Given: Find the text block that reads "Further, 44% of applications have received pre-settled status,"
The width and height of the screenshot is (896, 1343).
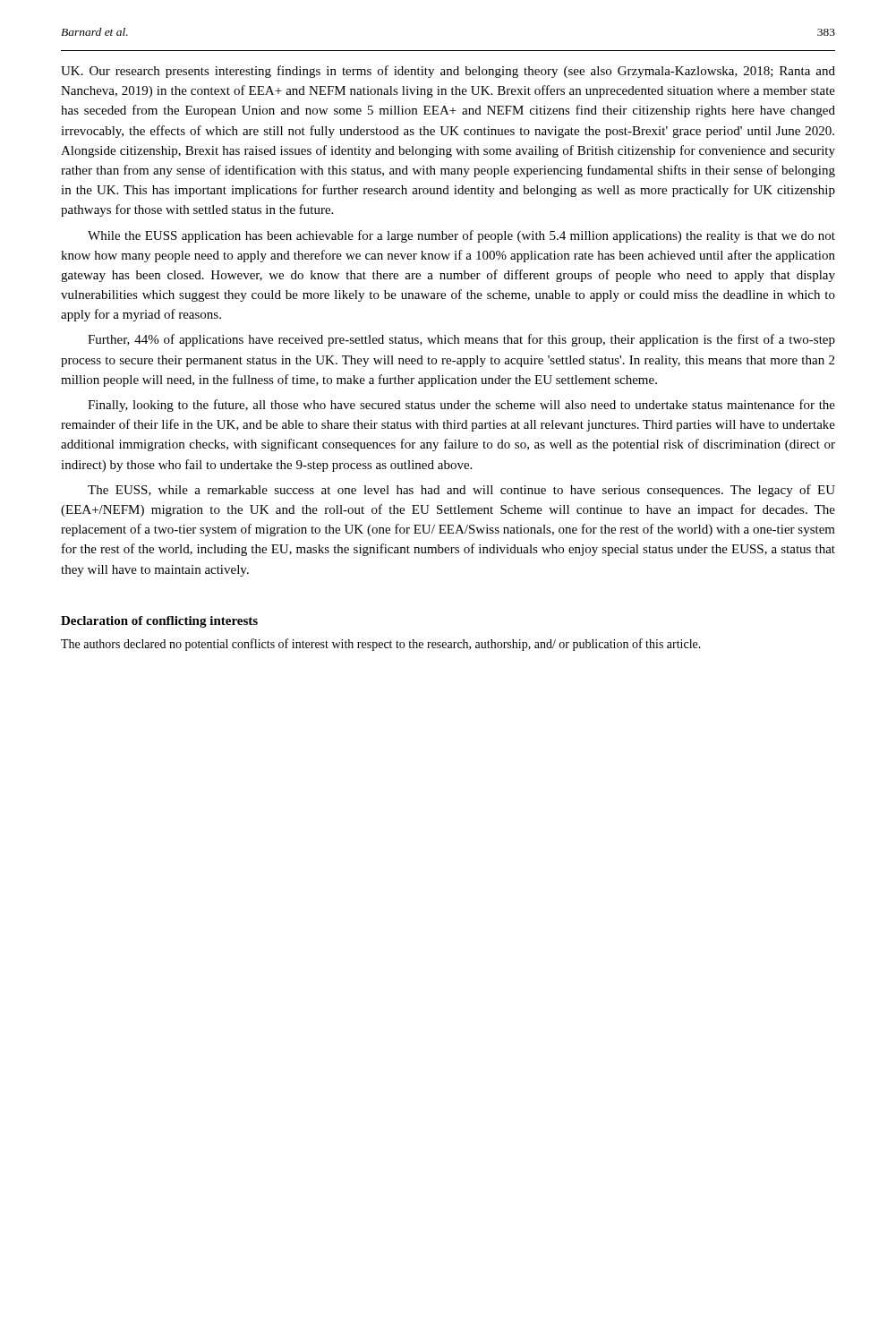Looking at the screenshot, I should 448,360.
